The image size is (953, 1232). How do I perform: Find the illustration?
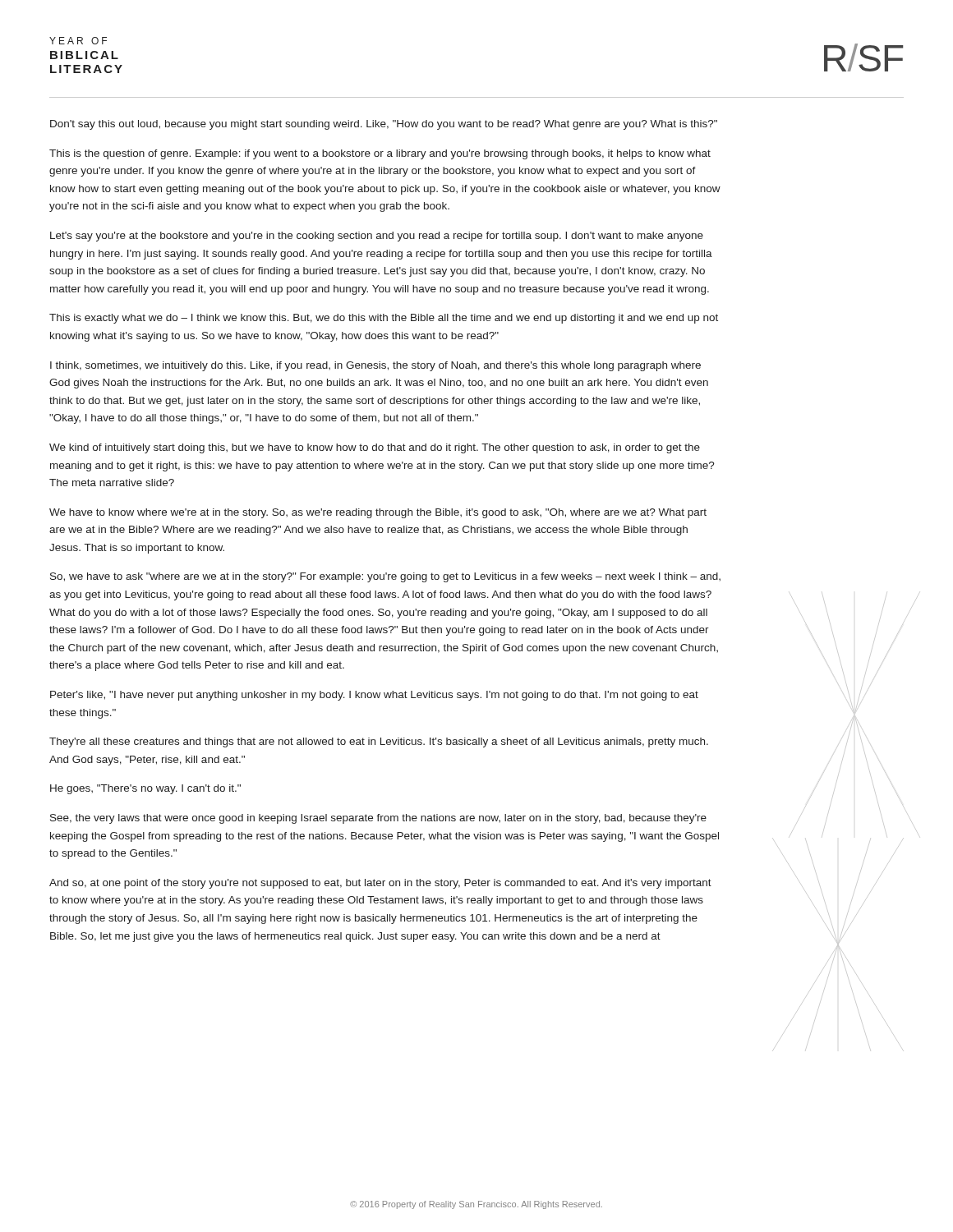tap(838, 862)
